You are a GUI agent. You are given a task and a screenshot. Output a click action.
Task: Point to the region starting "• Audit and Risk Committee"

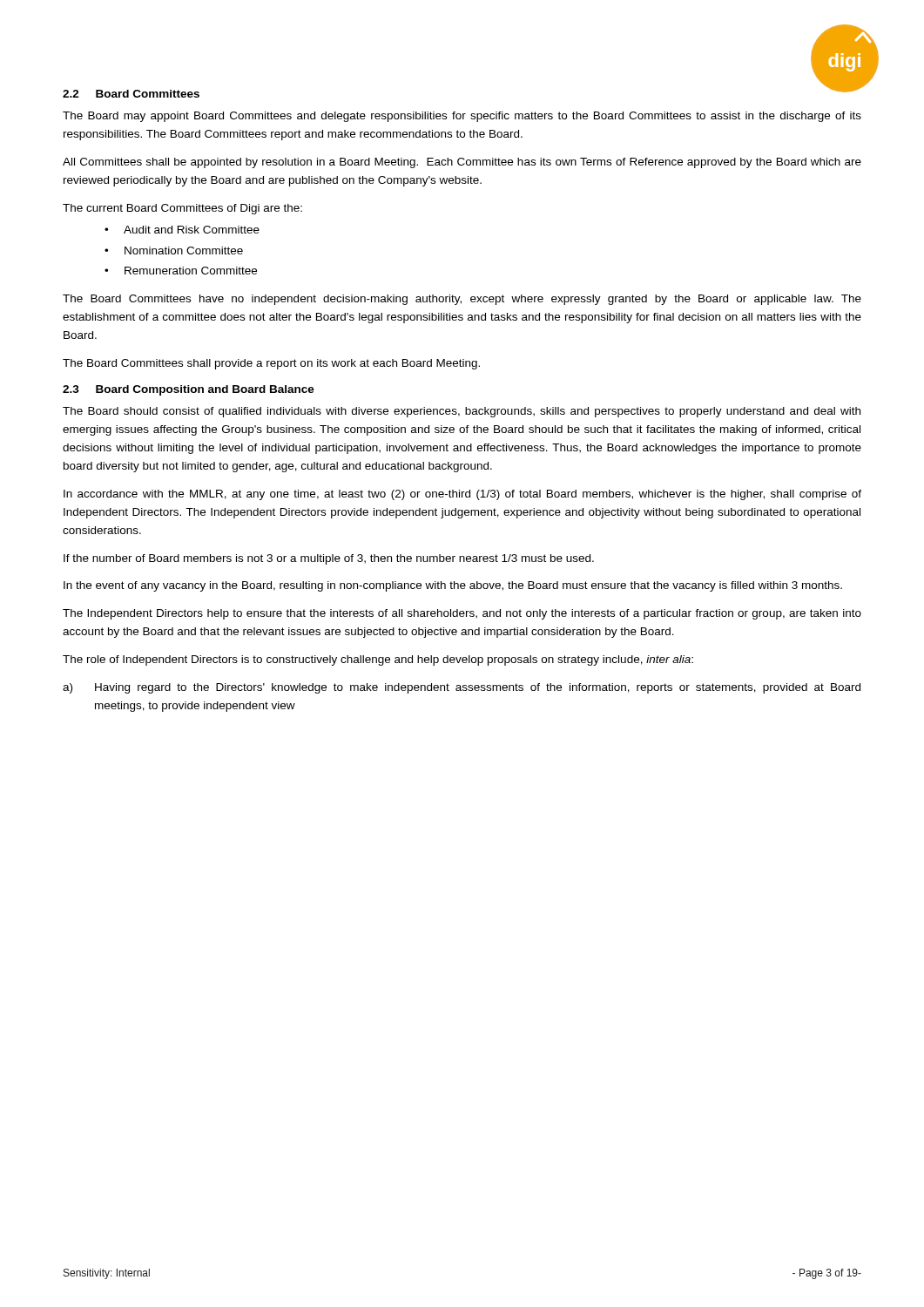[182, 230]
